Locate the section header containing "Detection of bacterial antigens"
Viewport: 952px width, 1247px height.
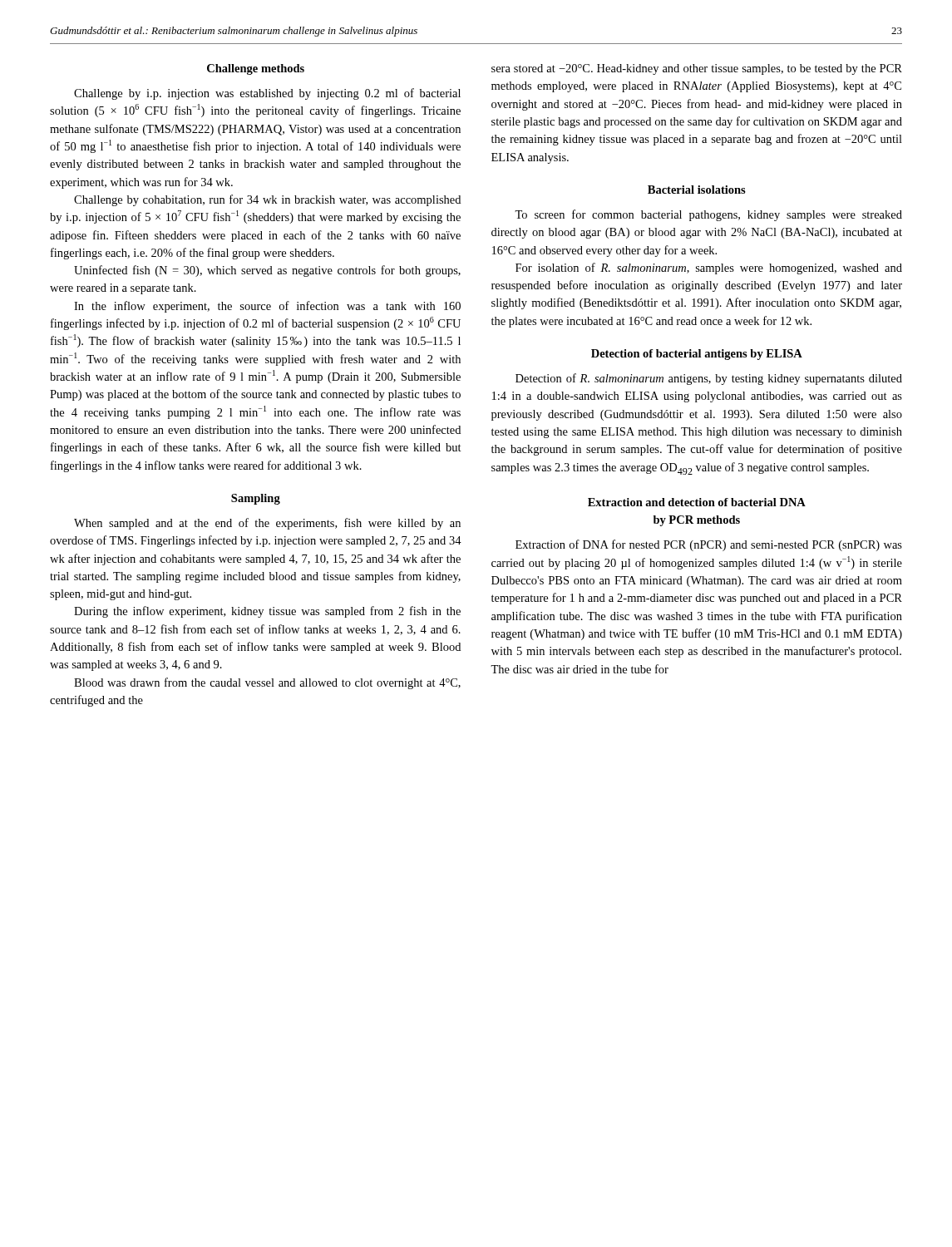(697, 353)
